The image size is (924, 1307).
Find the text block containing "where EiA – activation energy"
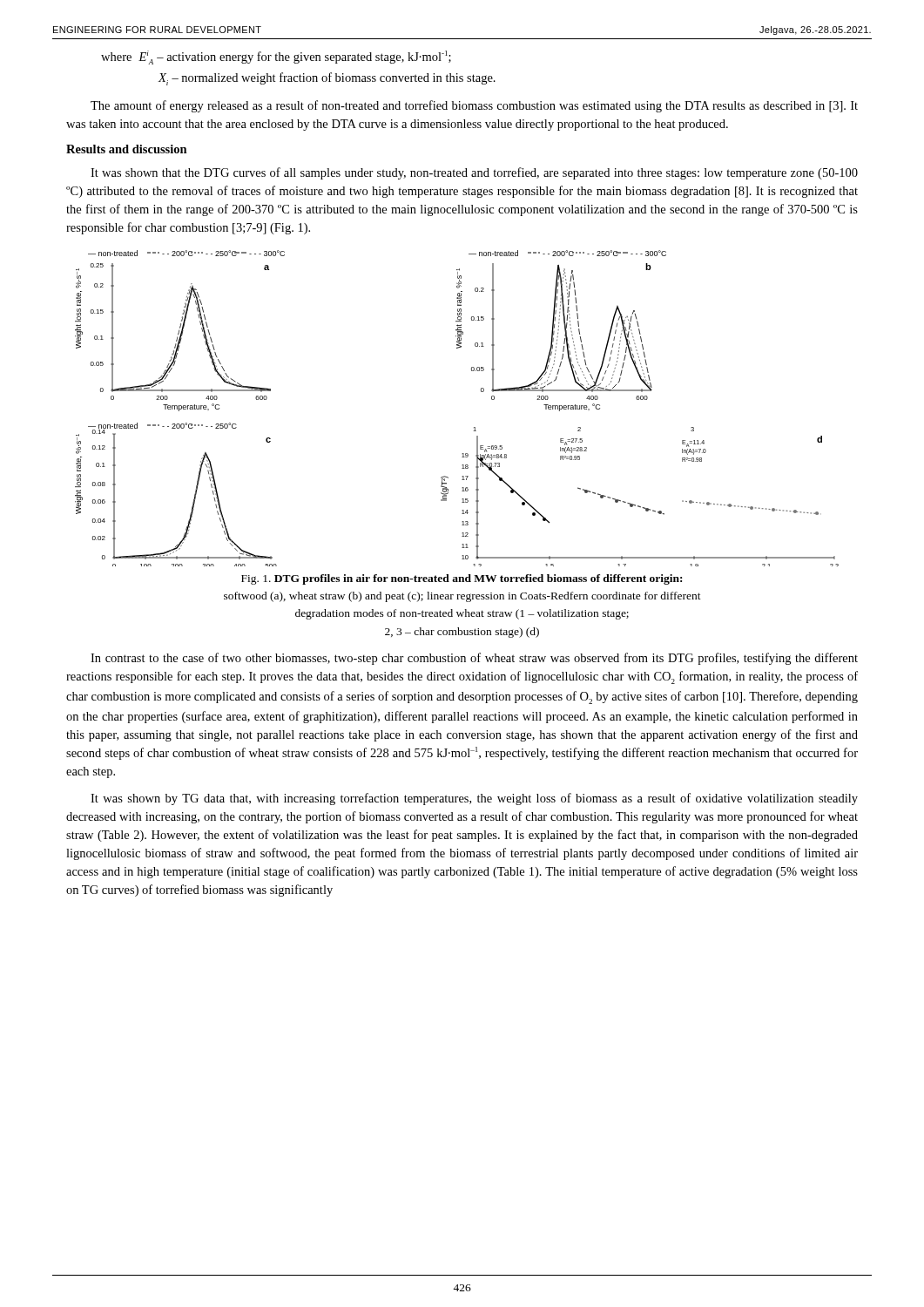coord(462,69)
